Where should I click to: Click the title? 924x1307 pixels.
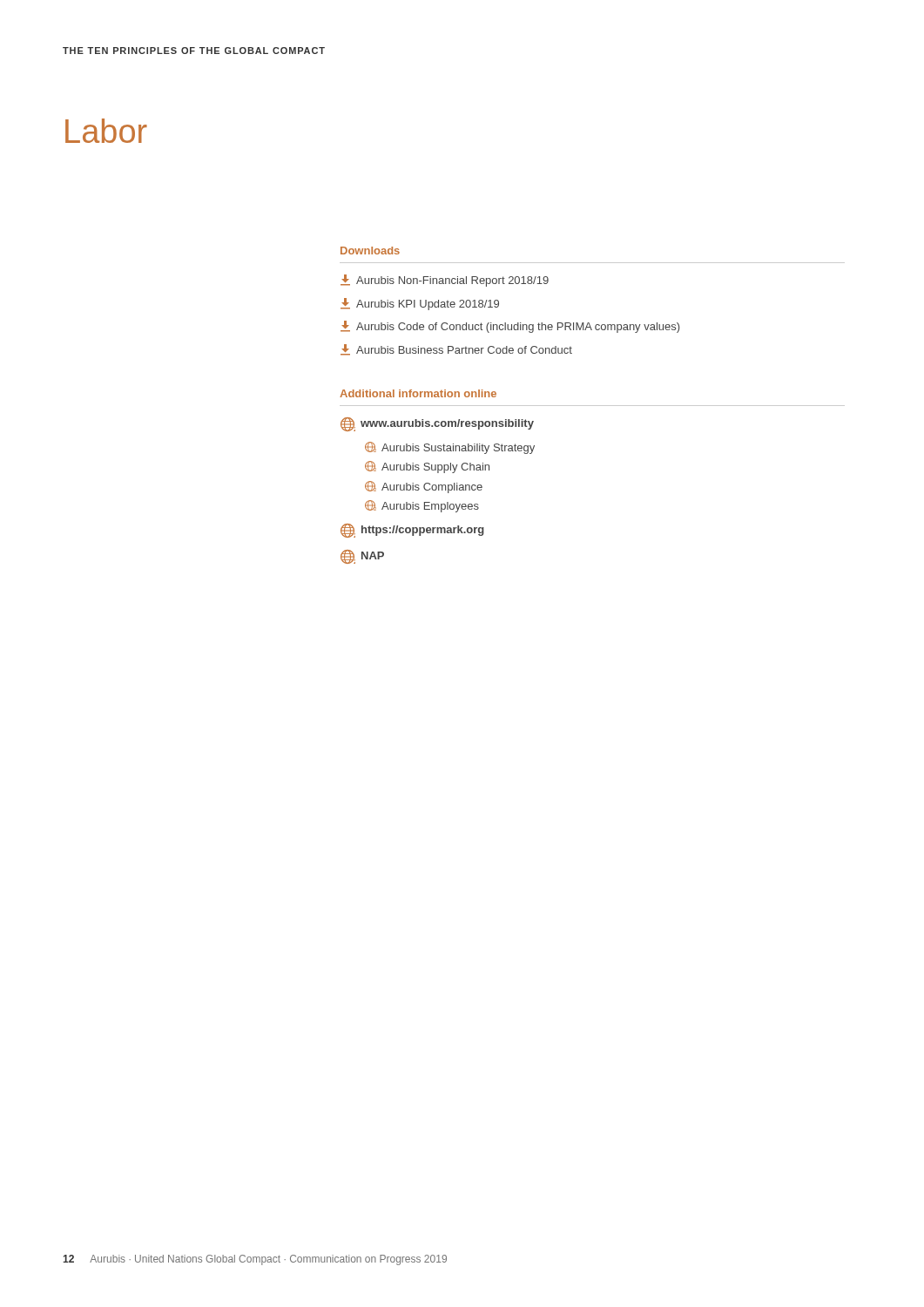coord(105,132)
